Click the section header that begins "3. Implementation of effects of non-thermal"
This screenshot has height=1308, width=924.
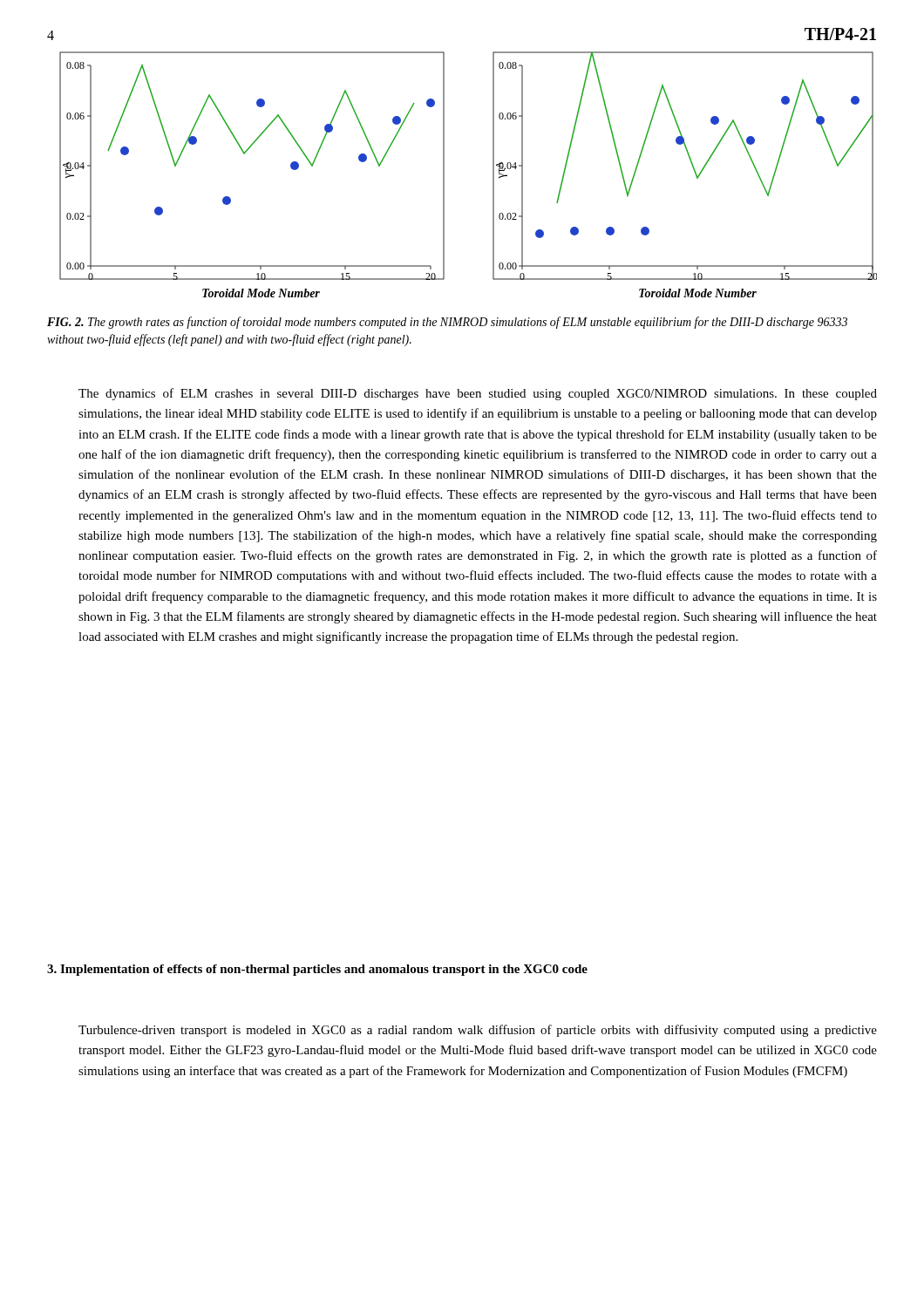(317, 969)
